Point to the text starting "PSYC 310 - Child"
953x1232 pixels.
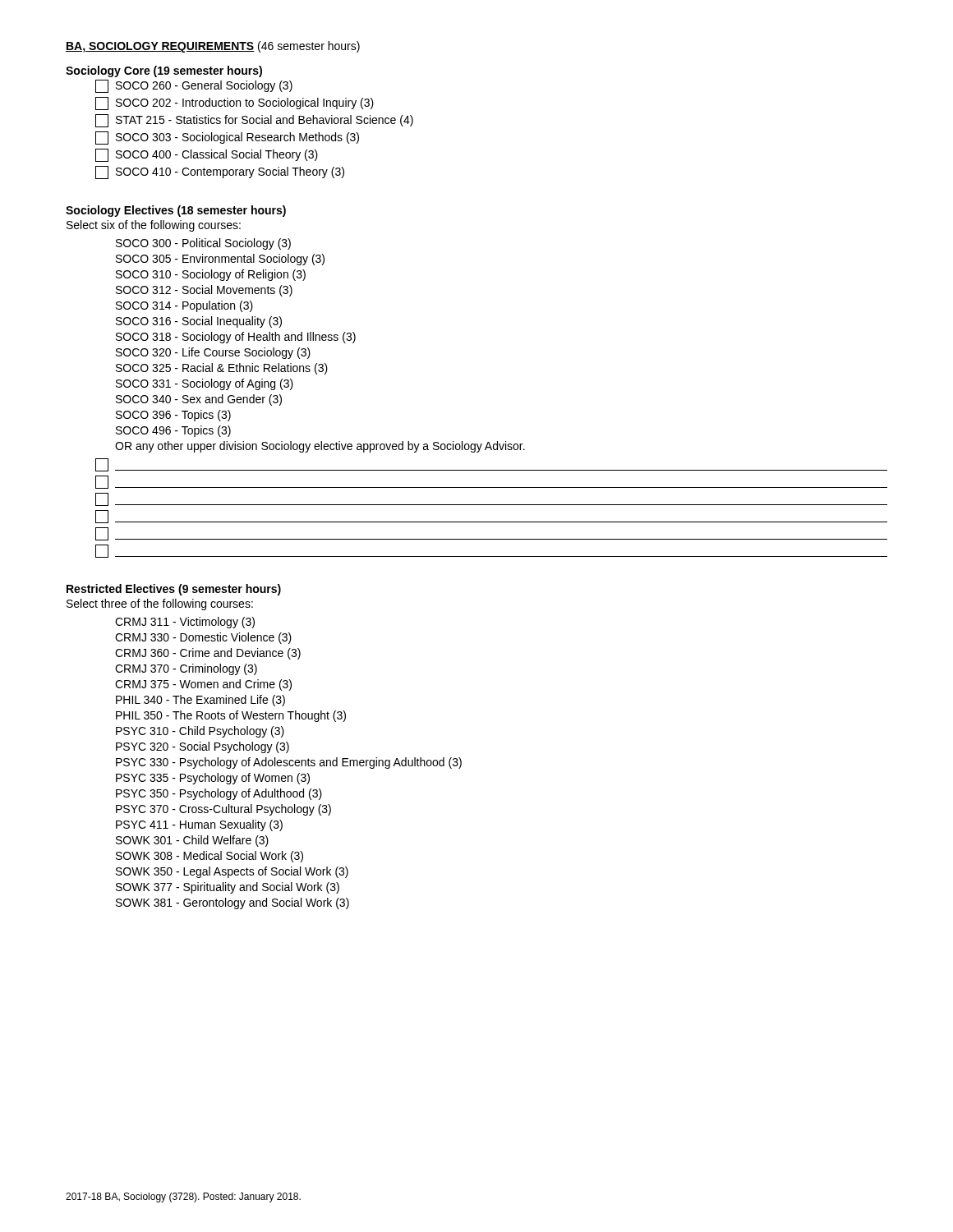pos(200,731)
